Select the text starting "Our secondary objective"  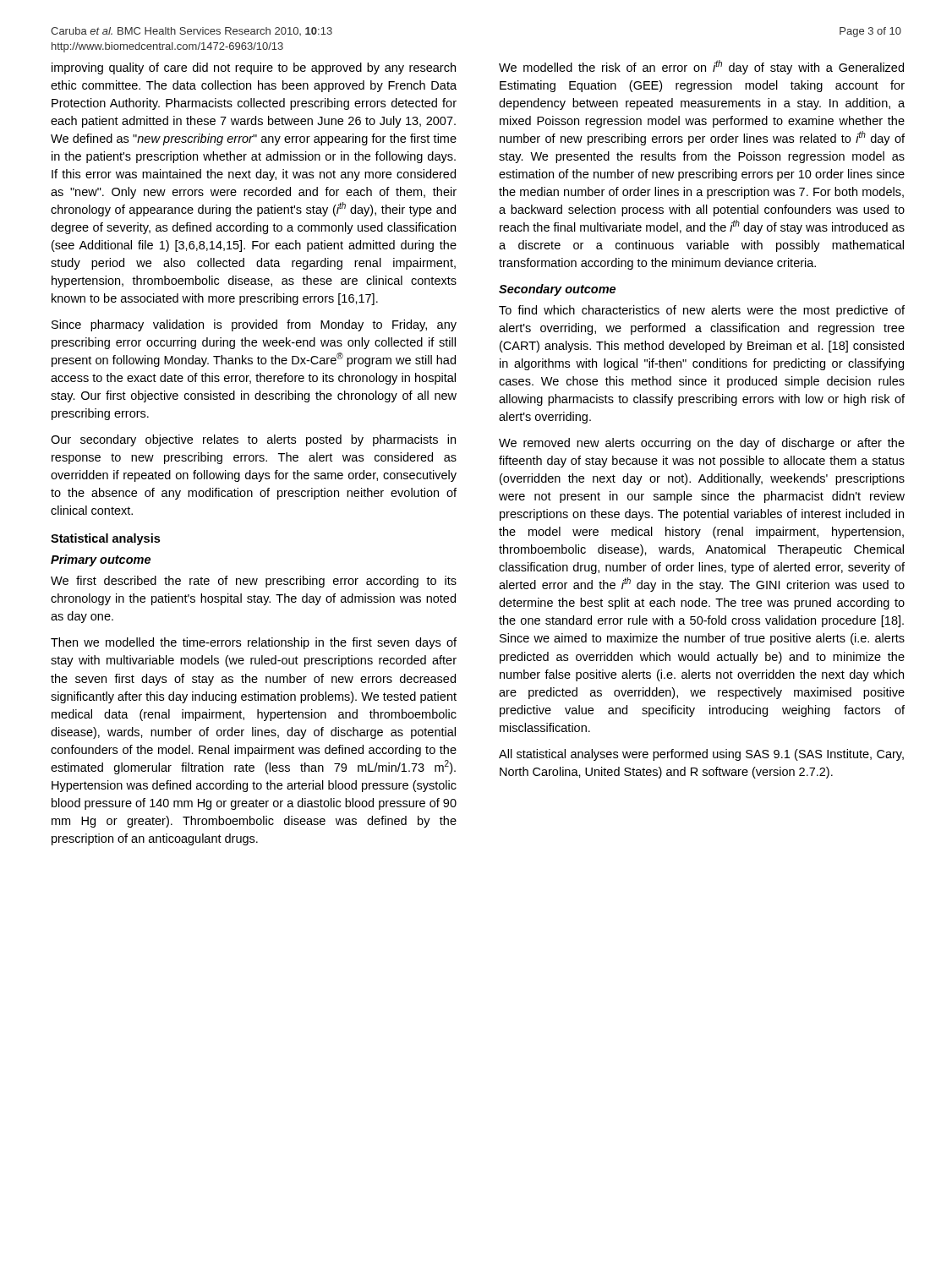254,476
